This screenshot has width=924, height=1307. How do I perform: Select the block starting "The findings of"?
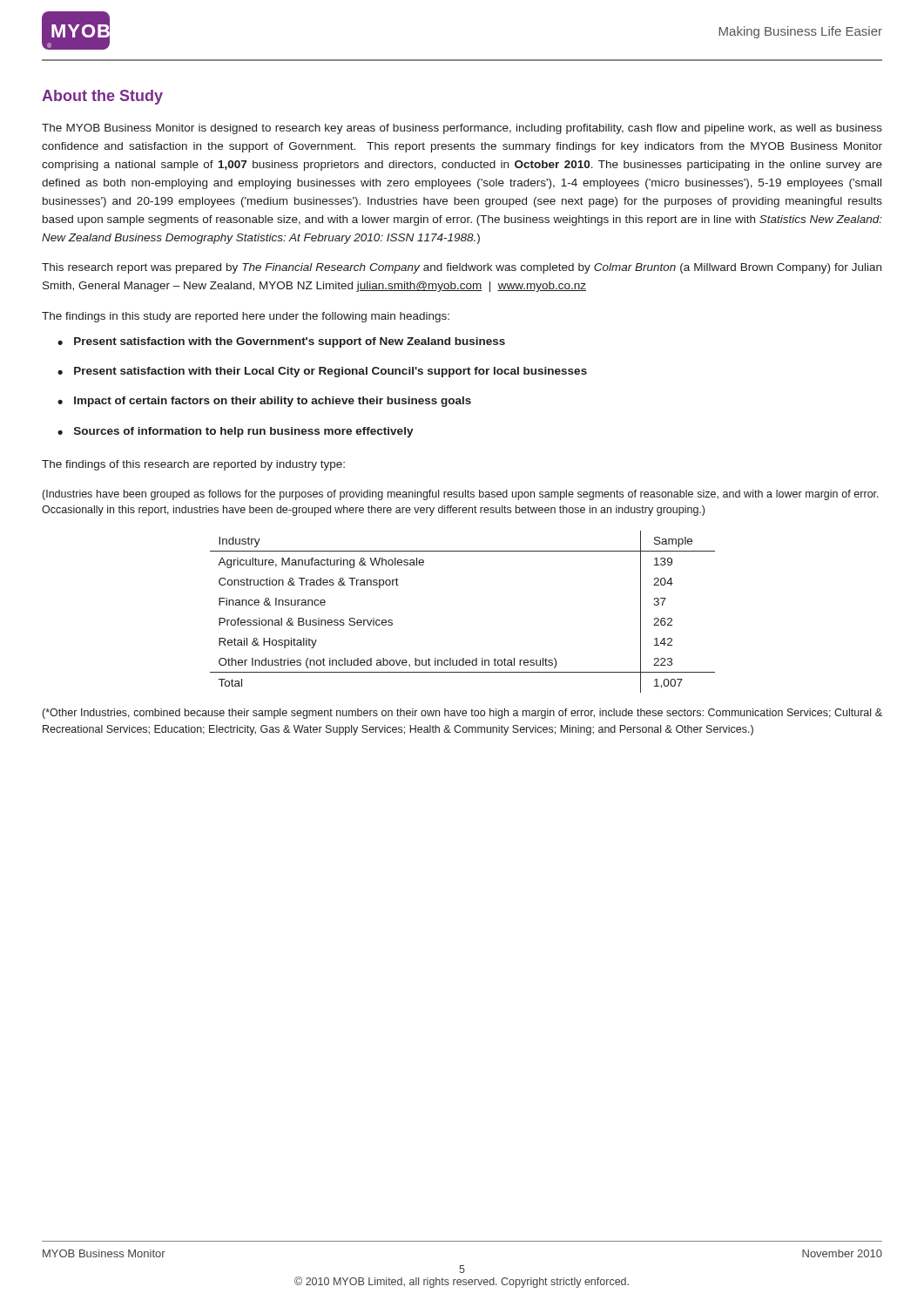coord(194,464)
